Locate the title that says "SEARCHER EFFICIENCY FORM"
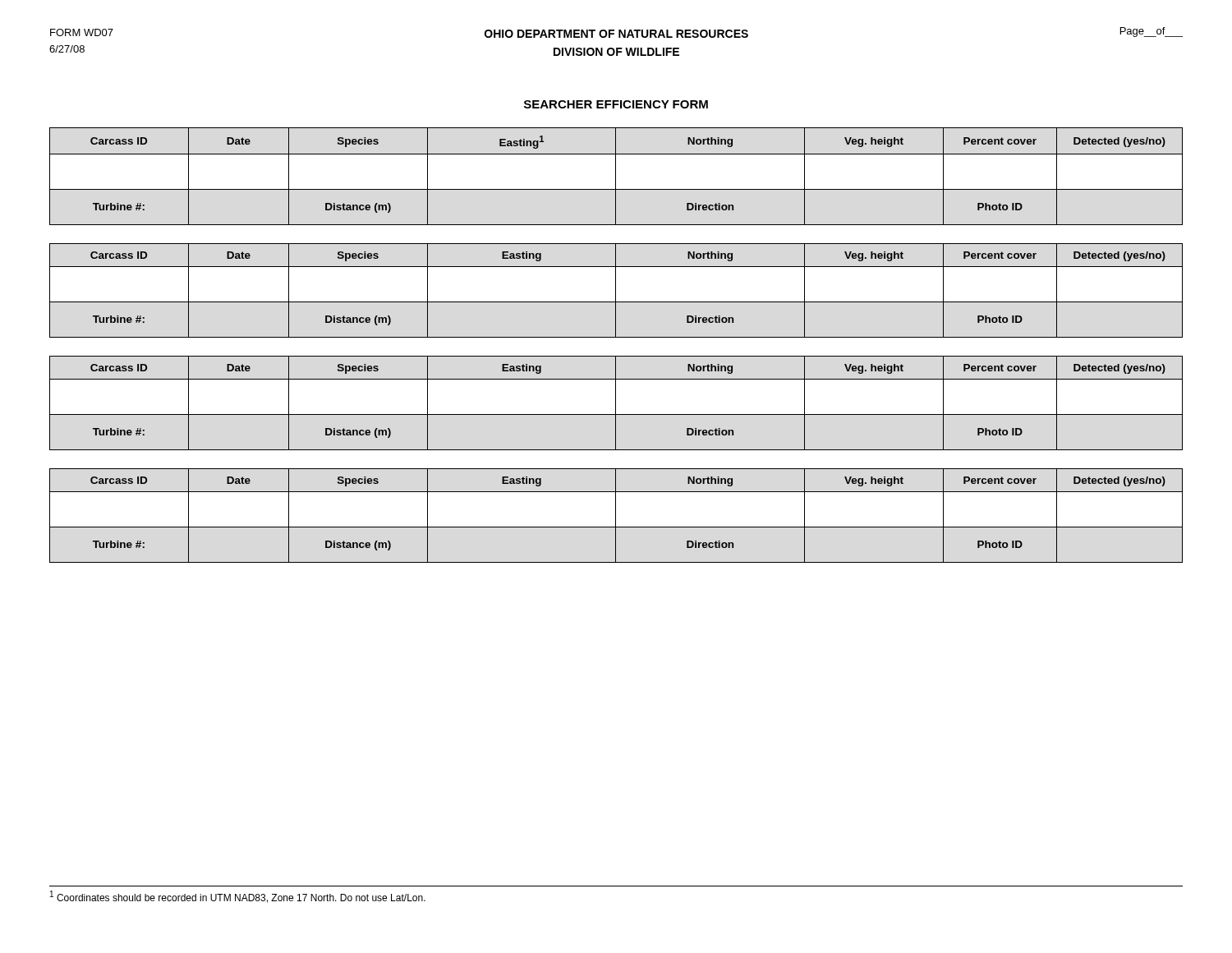 click(616, 104)
